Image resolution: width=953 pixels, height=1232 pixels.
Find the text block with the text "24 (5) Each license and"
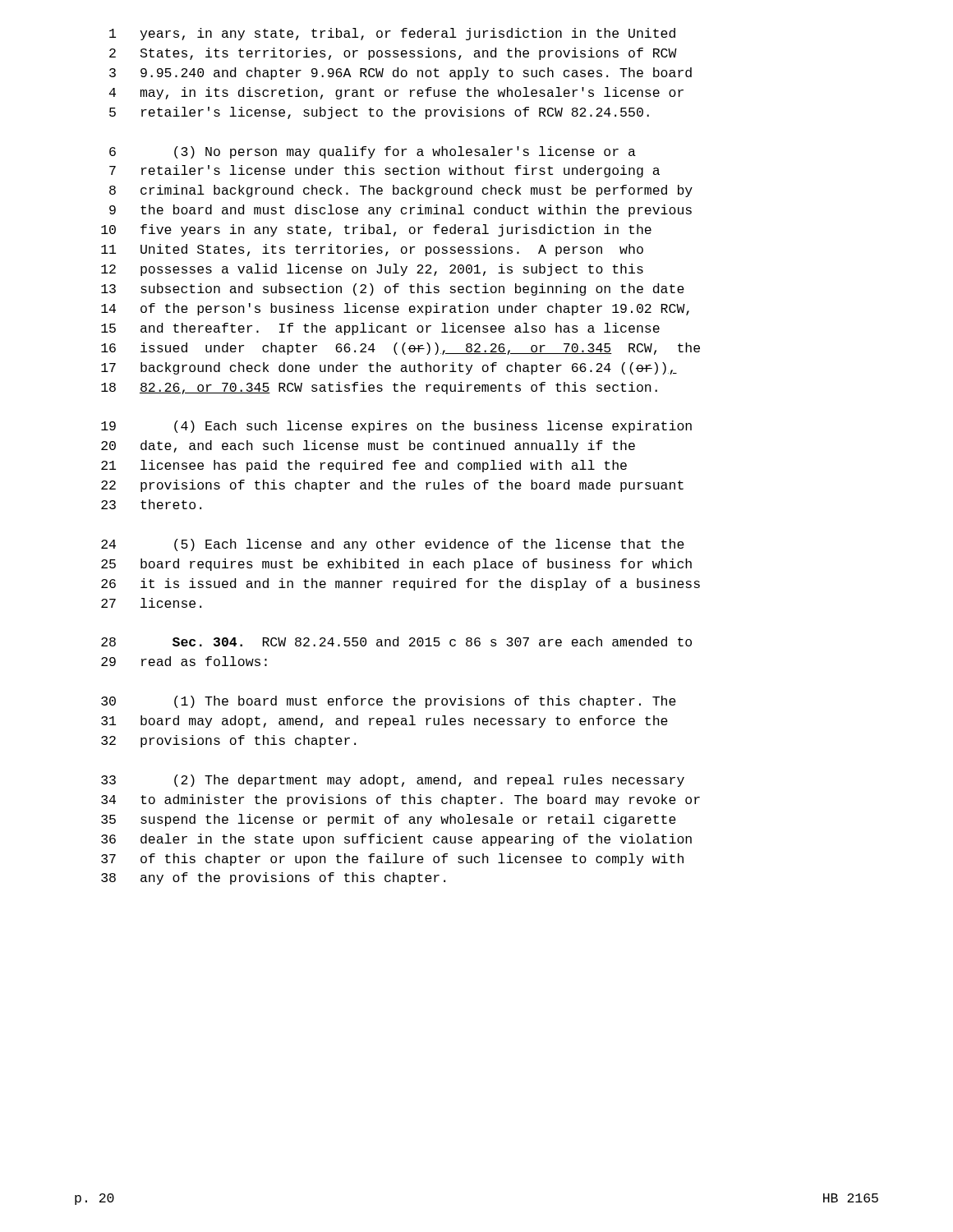point(476,575)
